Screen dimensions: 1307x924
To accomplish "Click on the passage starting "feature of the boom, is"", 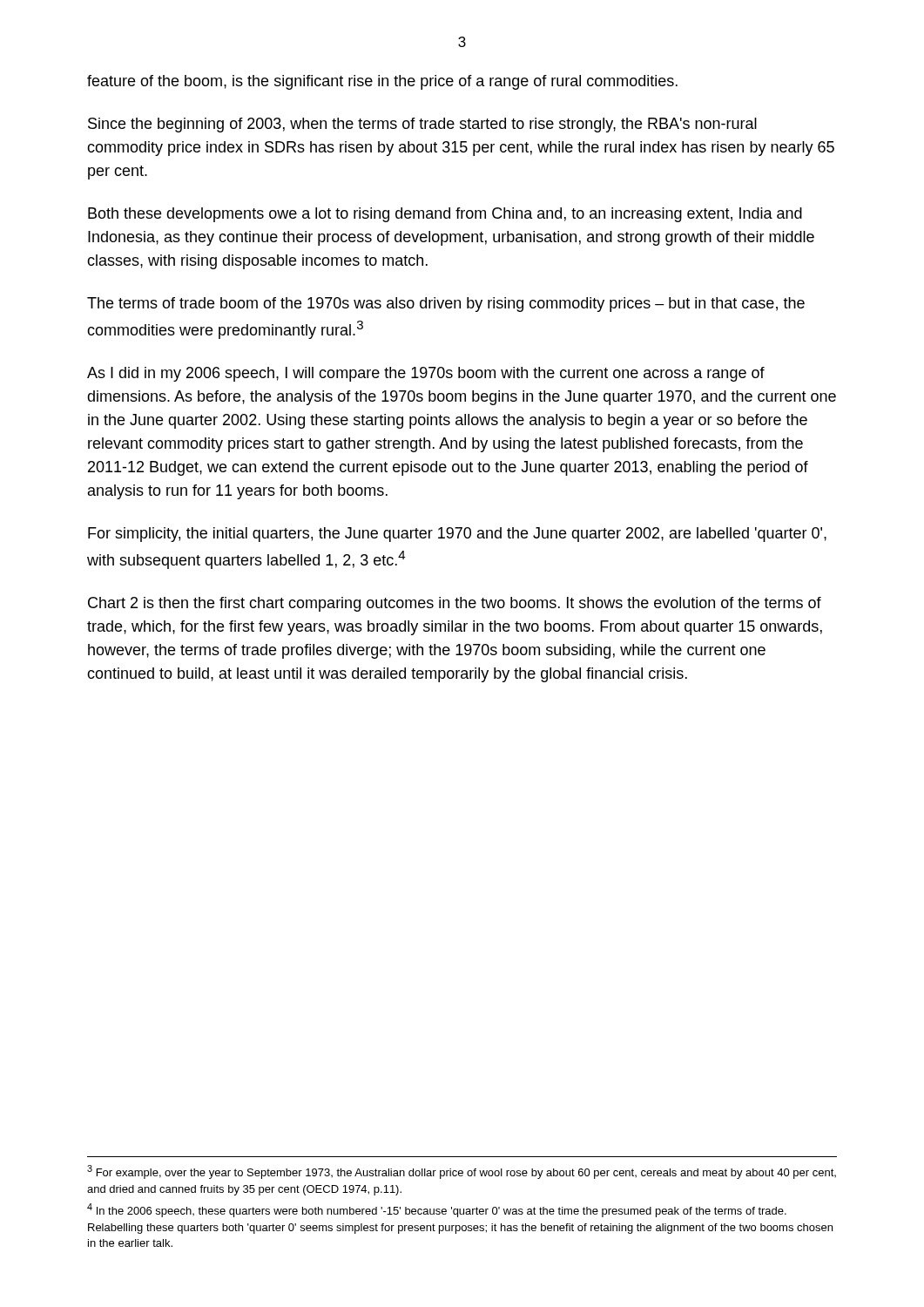I will (x=383, y=81).
